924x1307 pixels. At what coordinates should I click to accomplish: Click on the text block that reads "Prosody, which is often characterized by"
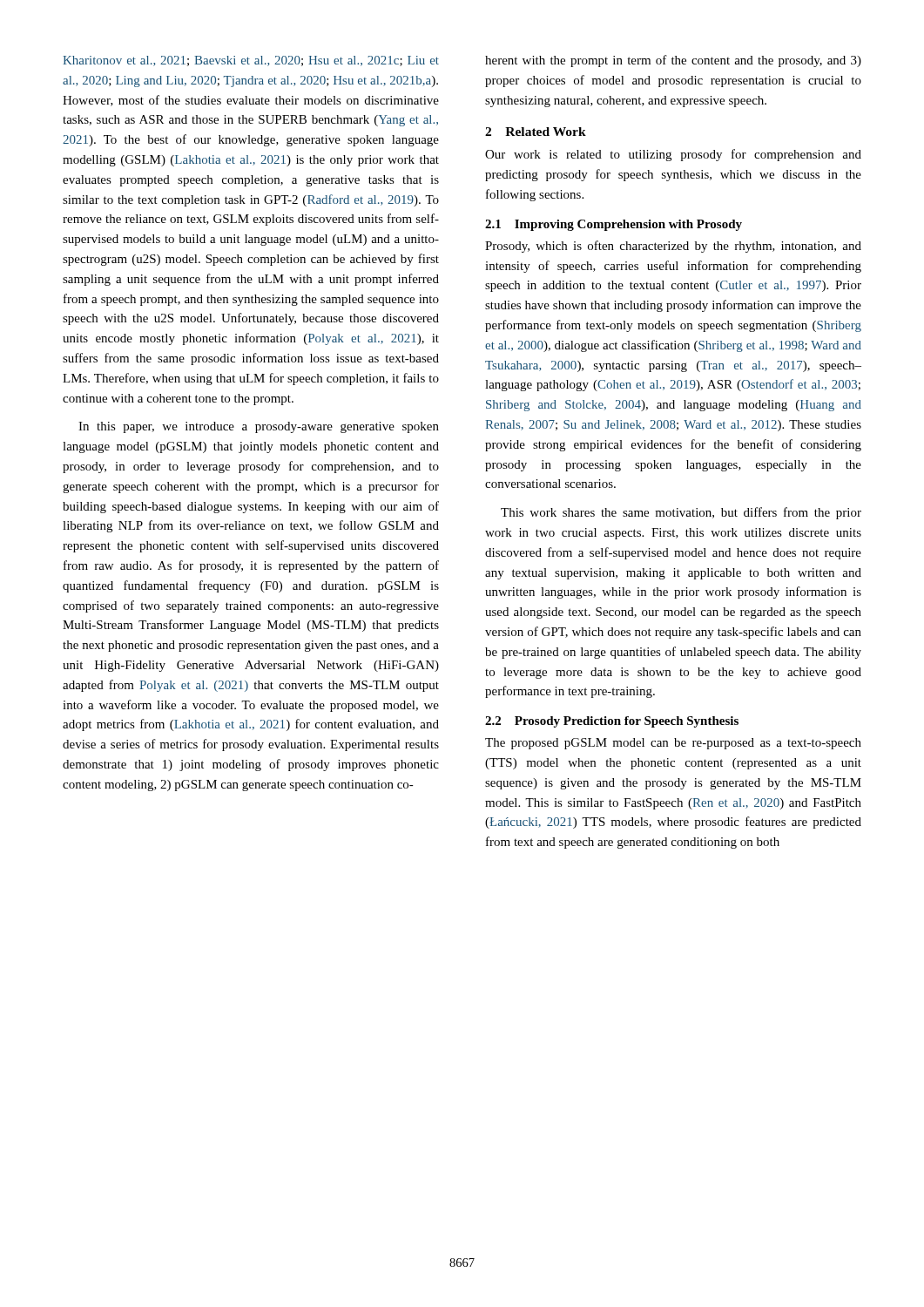pyautogui.click(x=673, y=469)
